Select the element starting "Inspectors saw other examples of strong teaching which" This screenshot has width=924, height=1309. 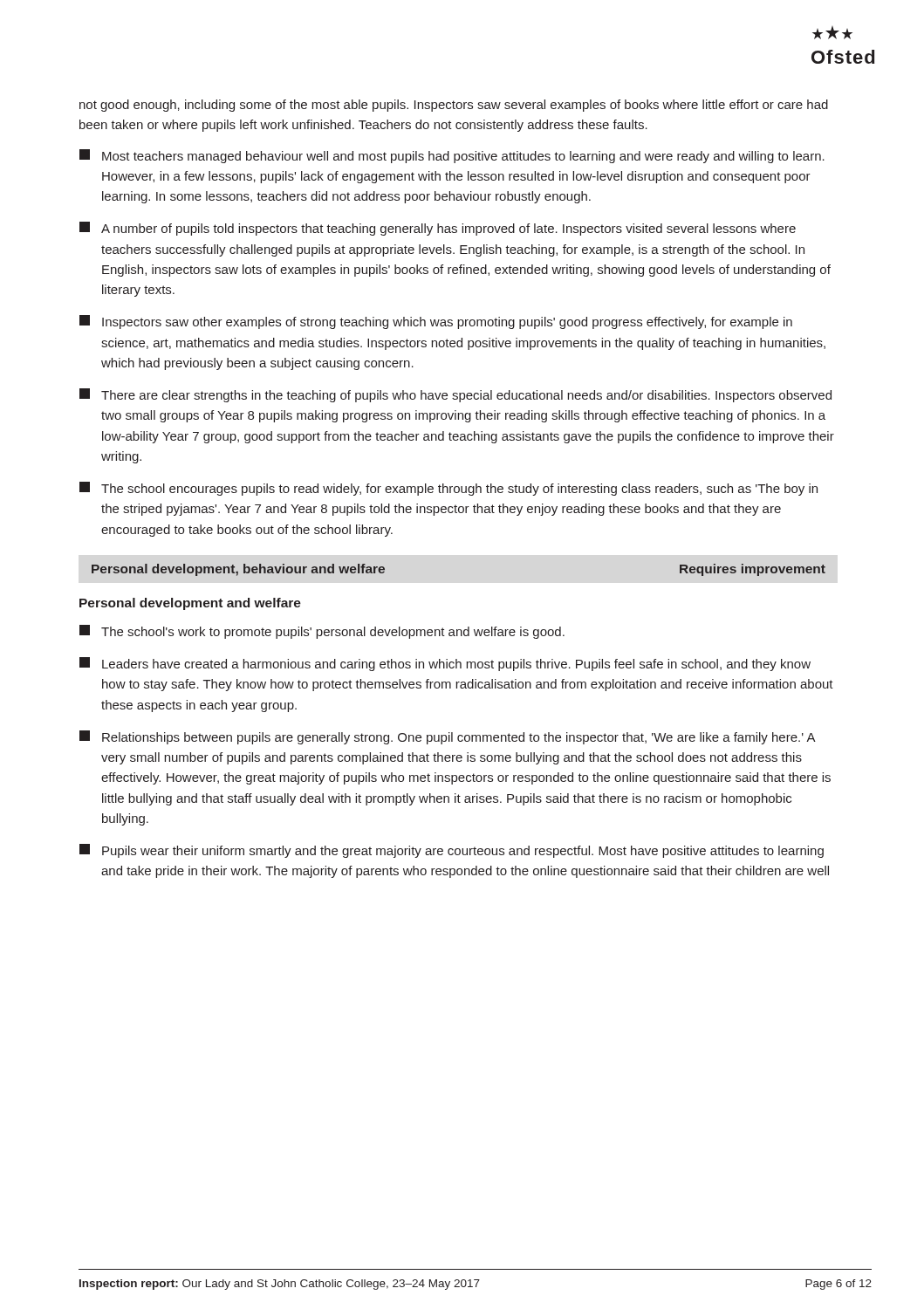click(458, 342)
